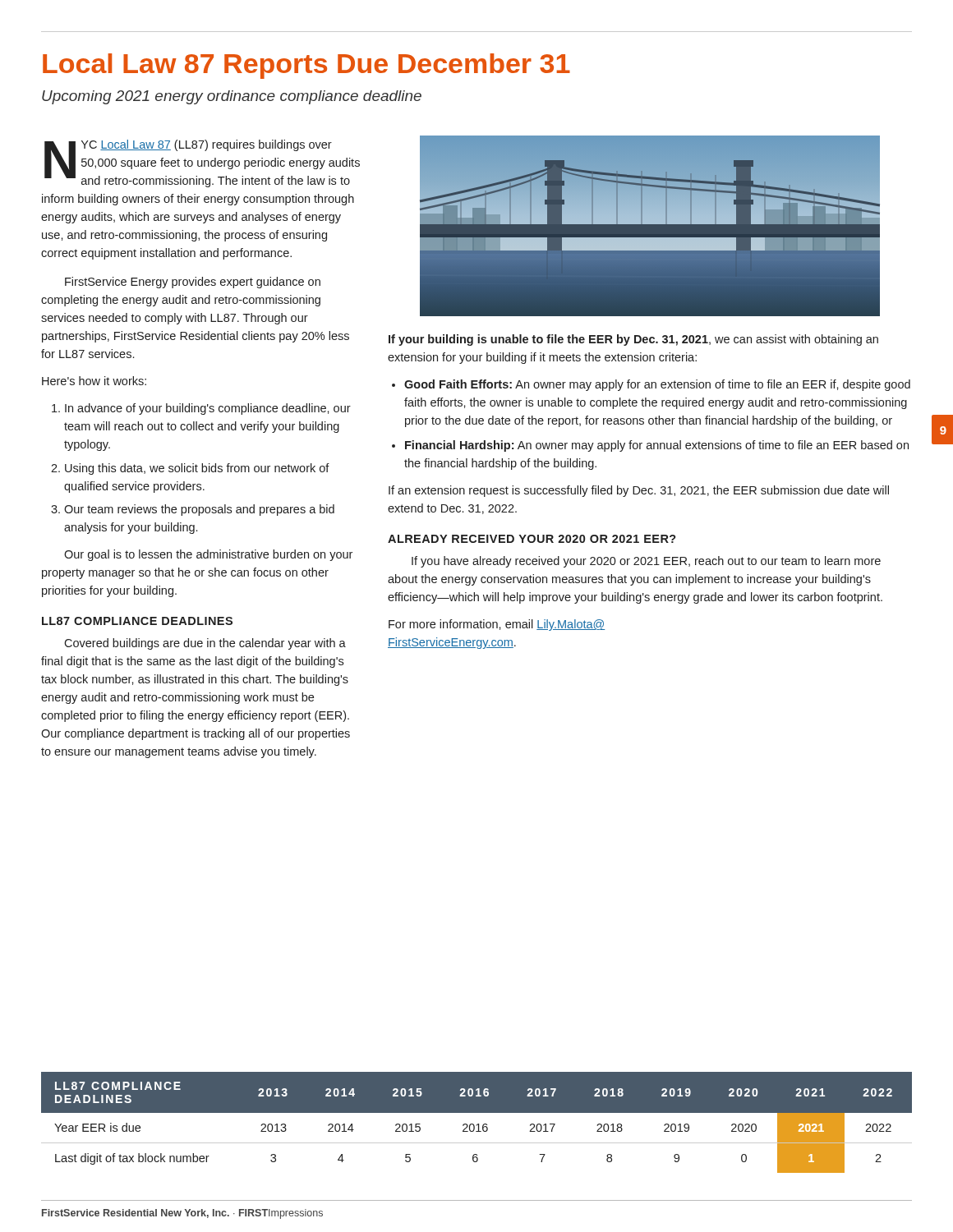The height and width of the screenshot is (1232, 953).
Task: Where is the passage that starts "Good Faith Efforts:"?
Action: click(x=657, y=403)
